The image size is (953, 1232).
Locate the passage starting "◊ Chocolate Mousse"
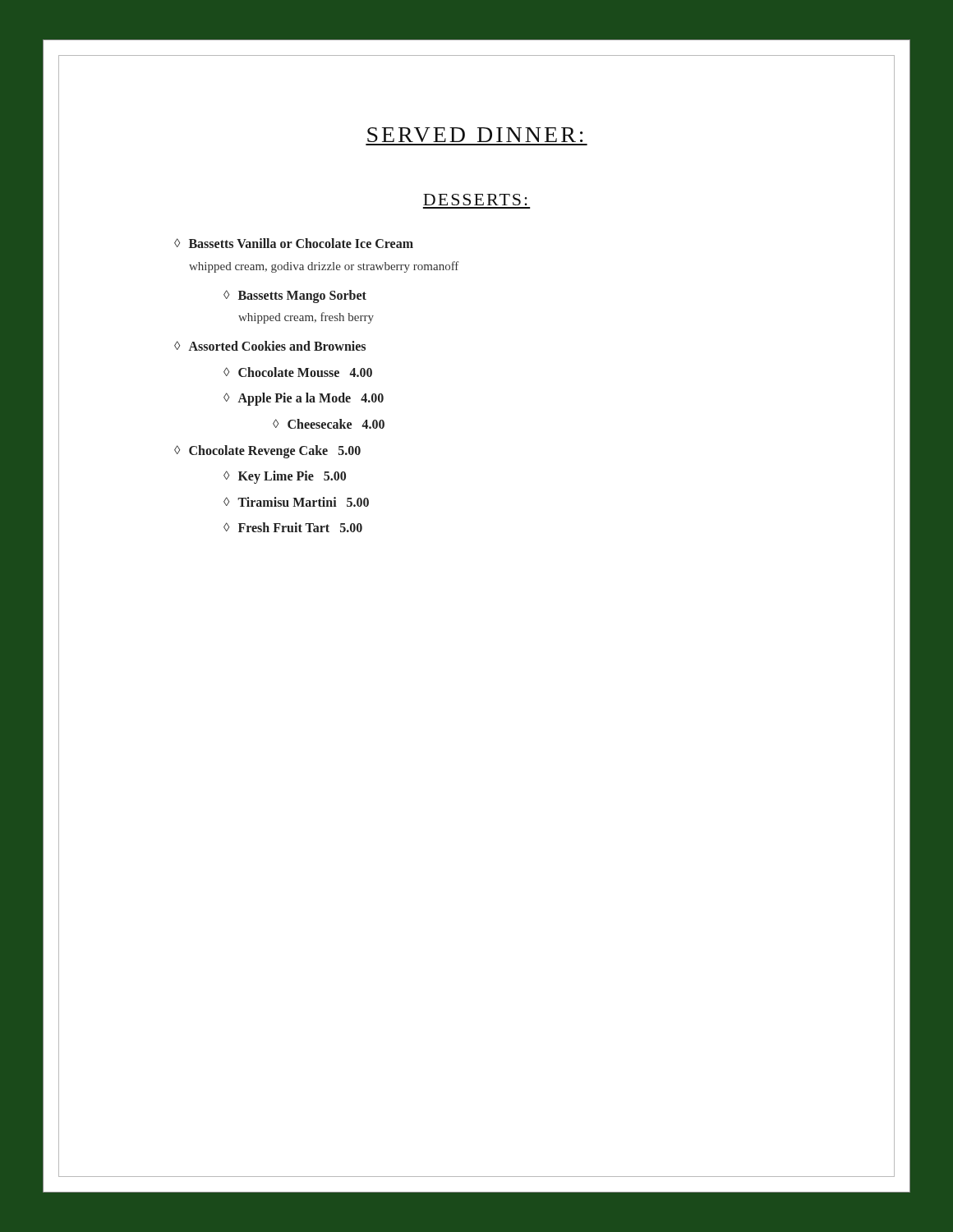pyautogui.click(x=298, y=372)
